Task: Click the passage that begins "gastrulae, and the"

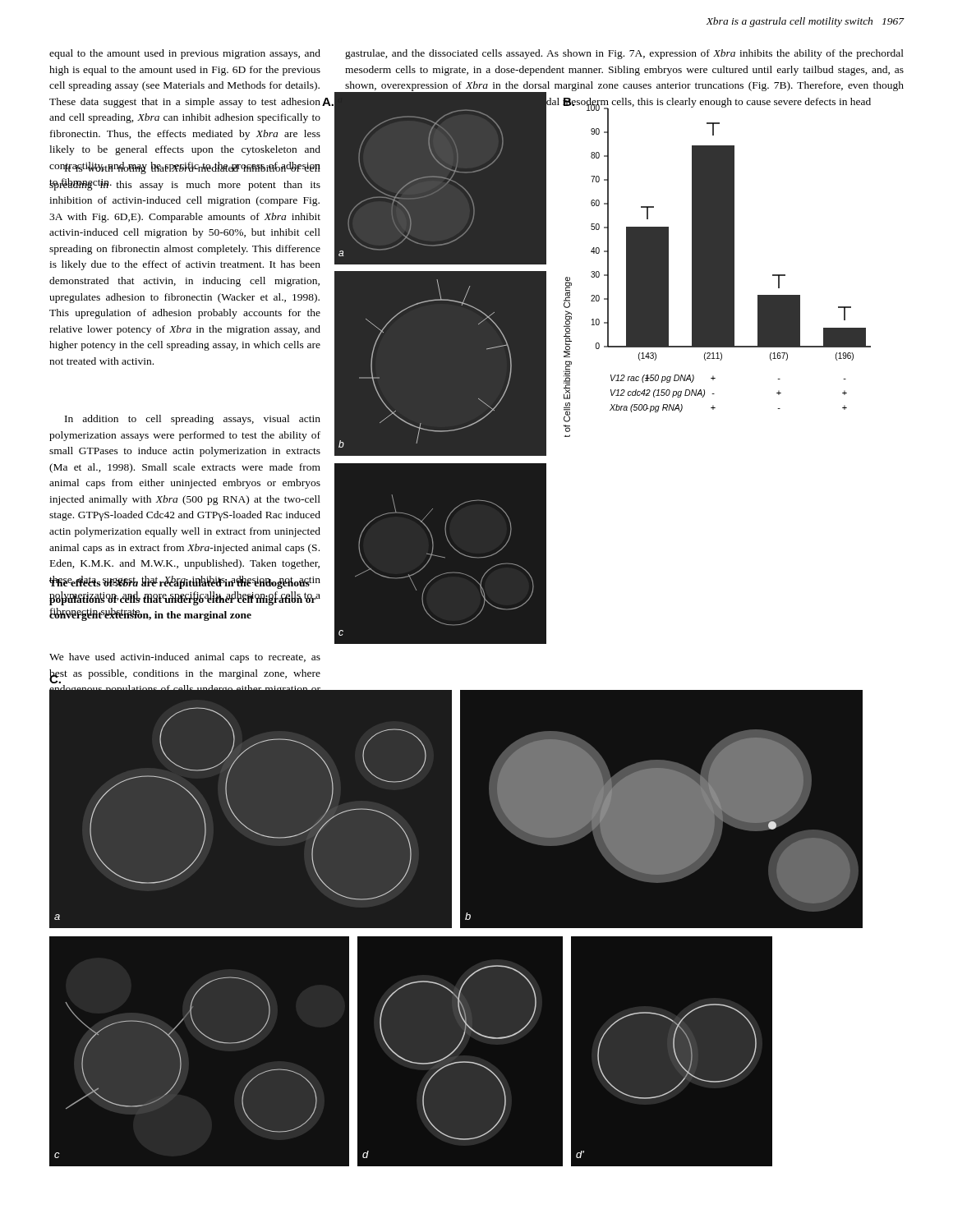Action: 624,77
